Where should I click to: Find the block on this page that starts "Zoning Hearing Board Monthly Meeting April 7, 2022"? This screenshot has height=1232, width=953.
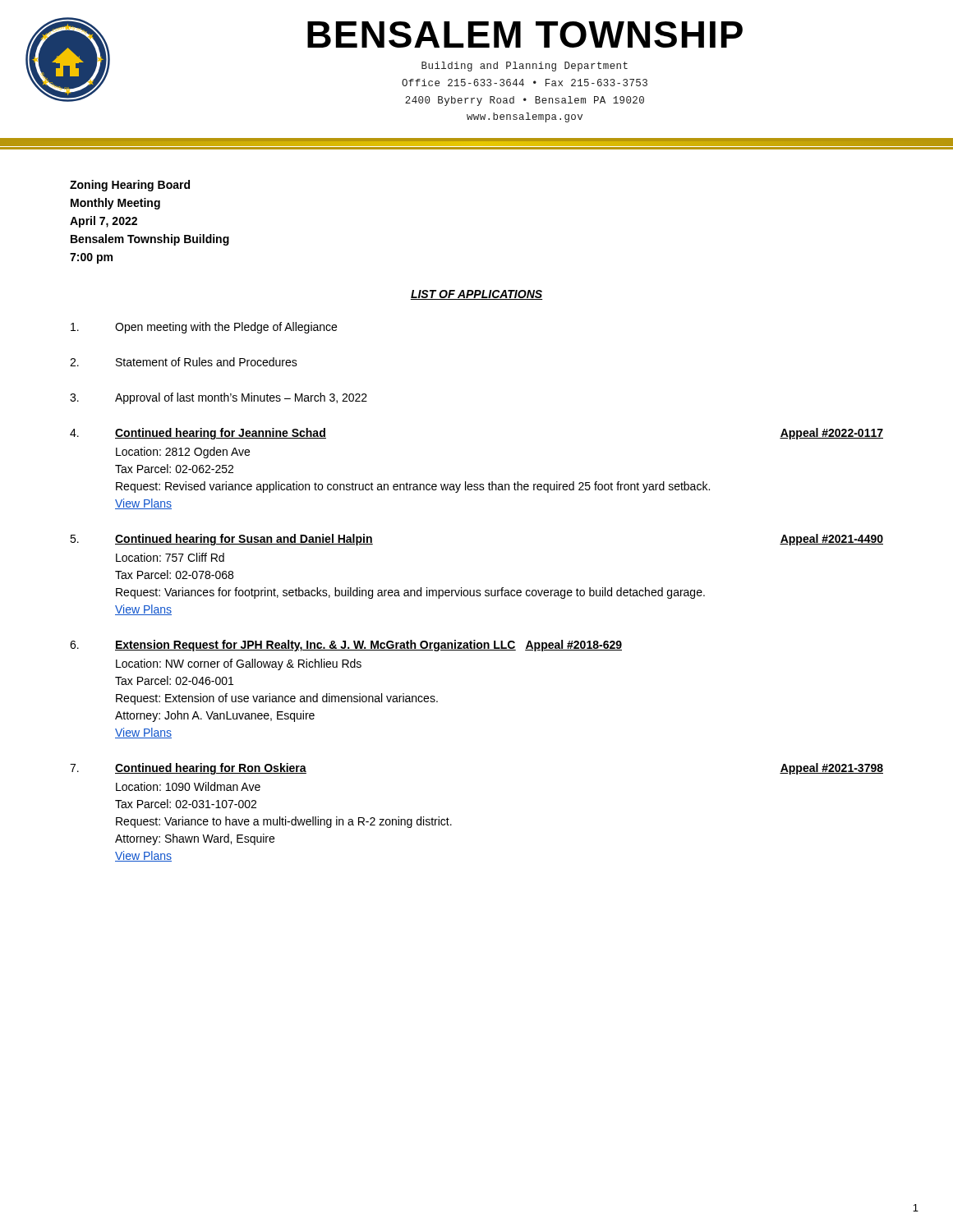coord(130,186)
